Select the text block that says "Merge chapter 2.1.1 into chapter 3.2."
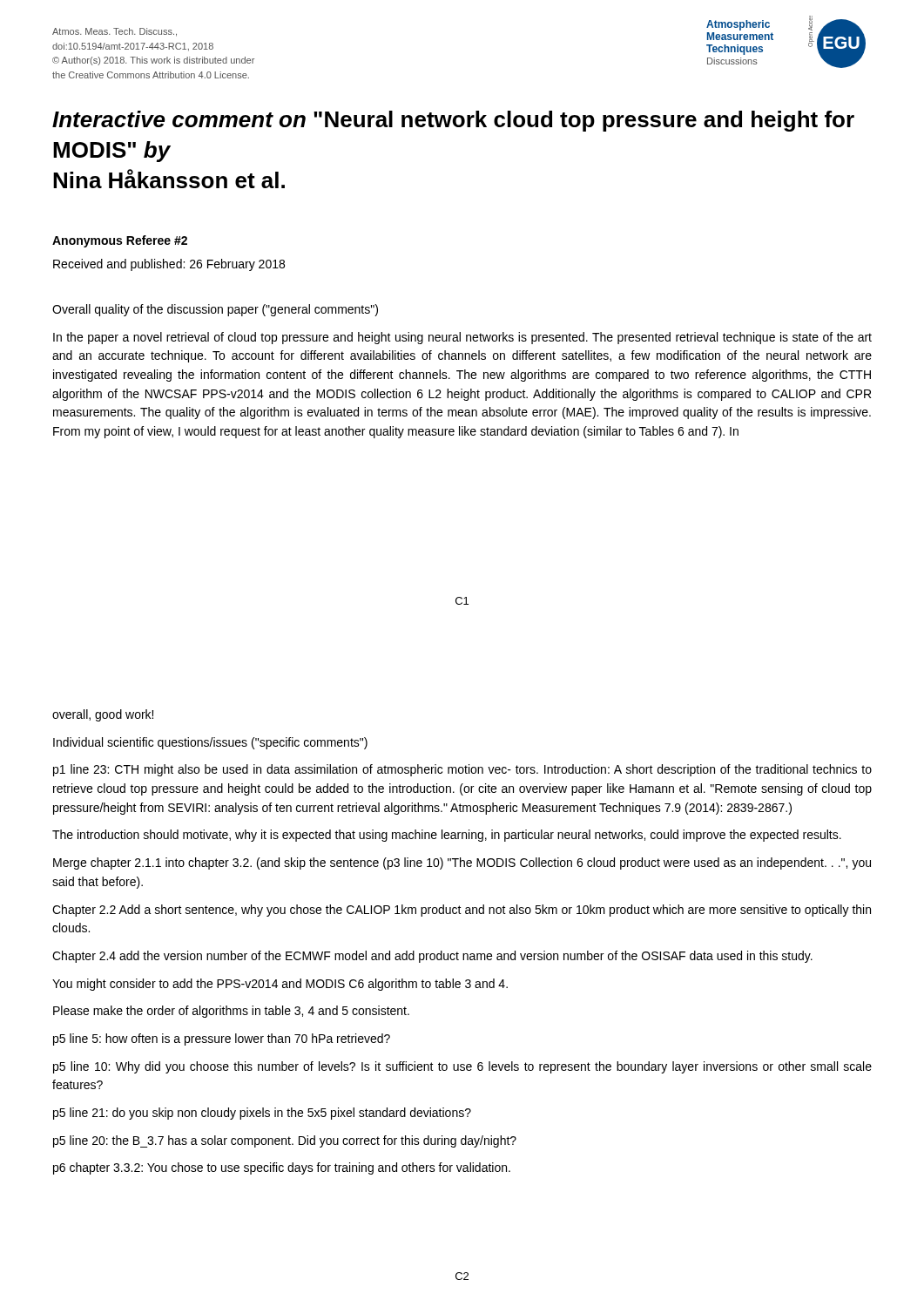The height and width of the screenshot is (1307, 924). [462, 873]
